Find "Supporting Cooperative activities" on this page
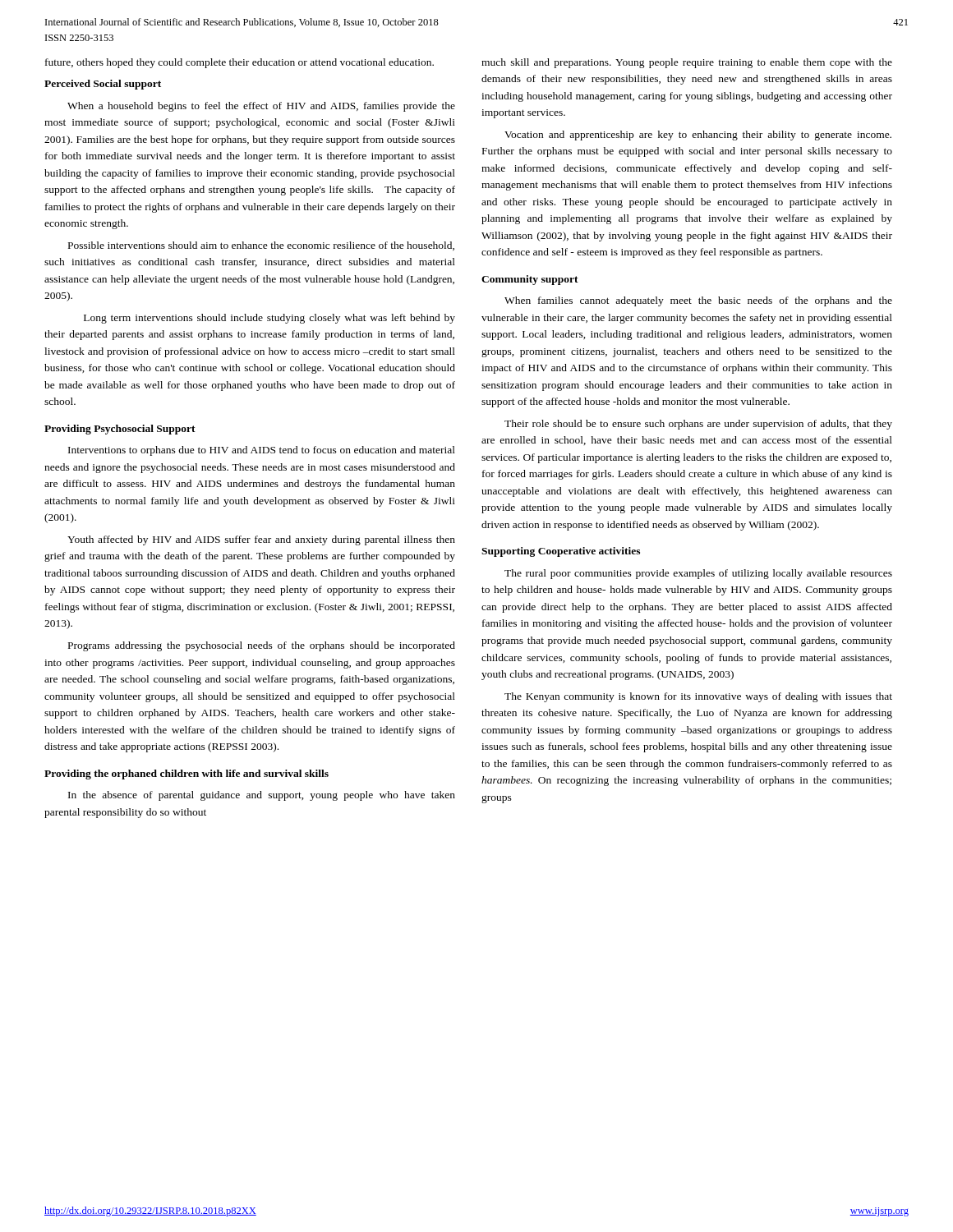The height and width of the screenshot is (1232, 953). coord(561,551)
